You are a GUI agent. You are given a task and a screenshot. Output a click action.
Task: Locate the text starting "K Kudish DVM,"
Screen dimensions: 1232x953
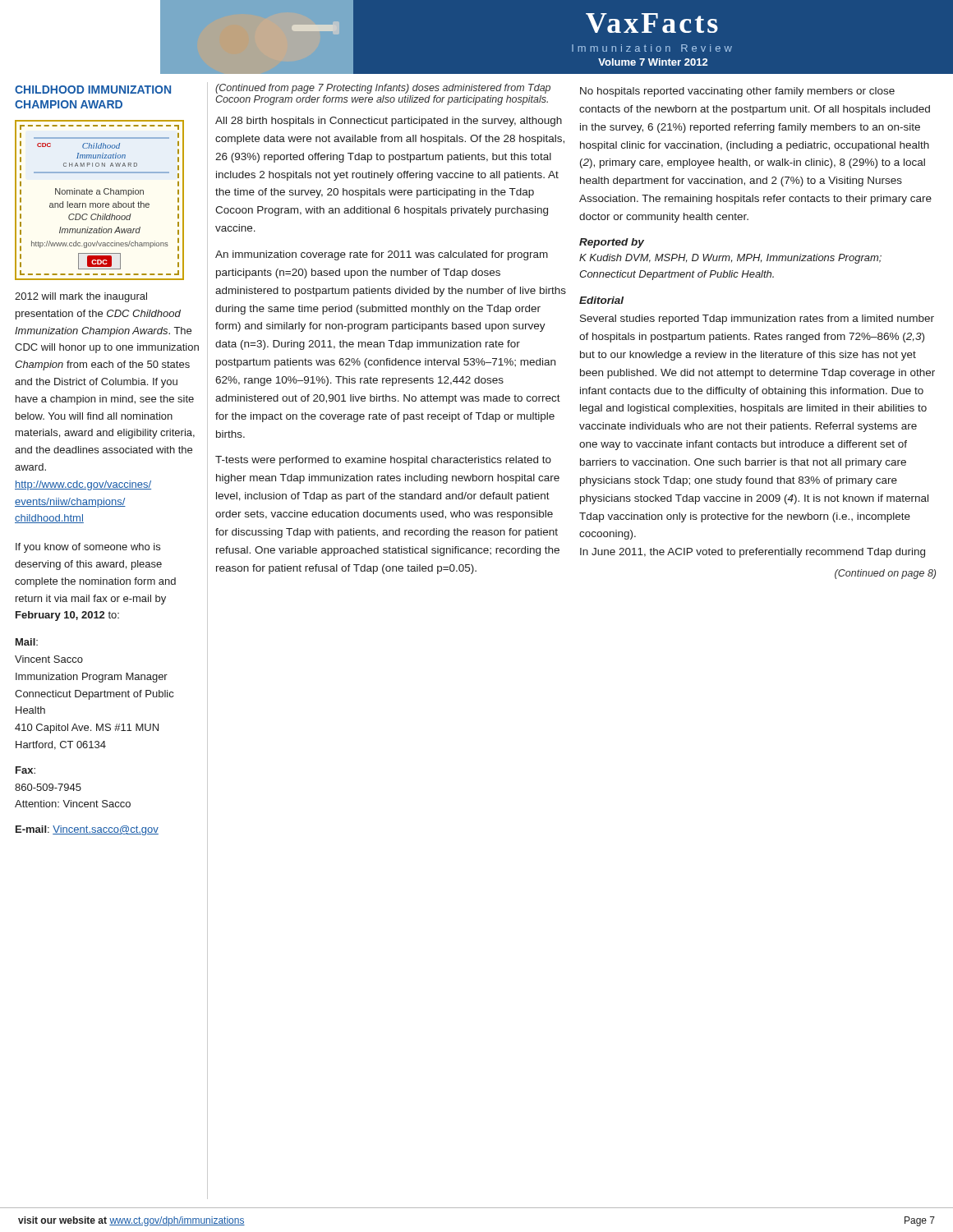pos(731,266)
